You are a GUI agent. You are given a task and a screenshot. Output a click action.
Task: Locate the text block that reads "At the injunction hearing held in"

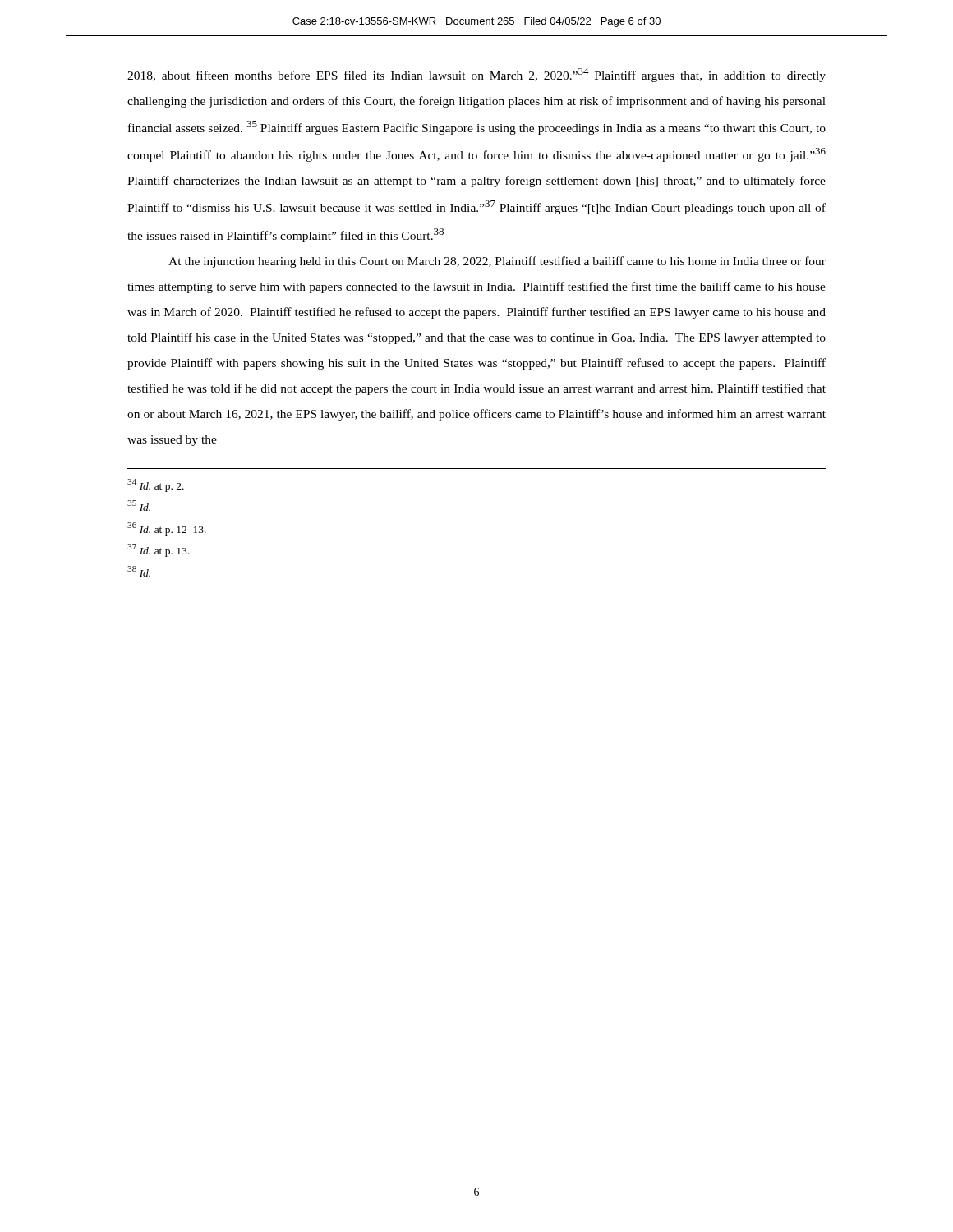[x=476, y=350]
